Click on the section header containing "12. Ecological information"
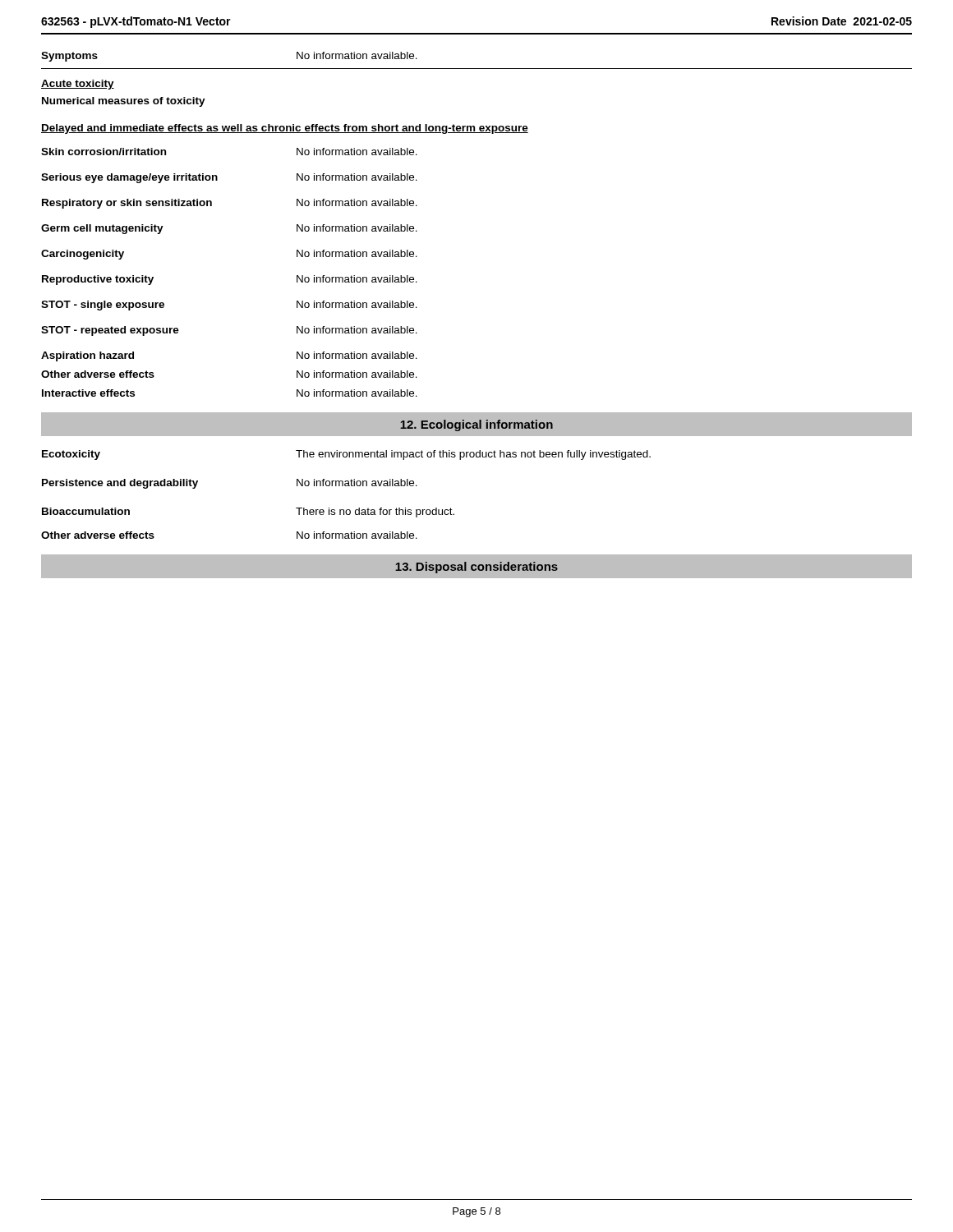 click(x=476, y=424)
